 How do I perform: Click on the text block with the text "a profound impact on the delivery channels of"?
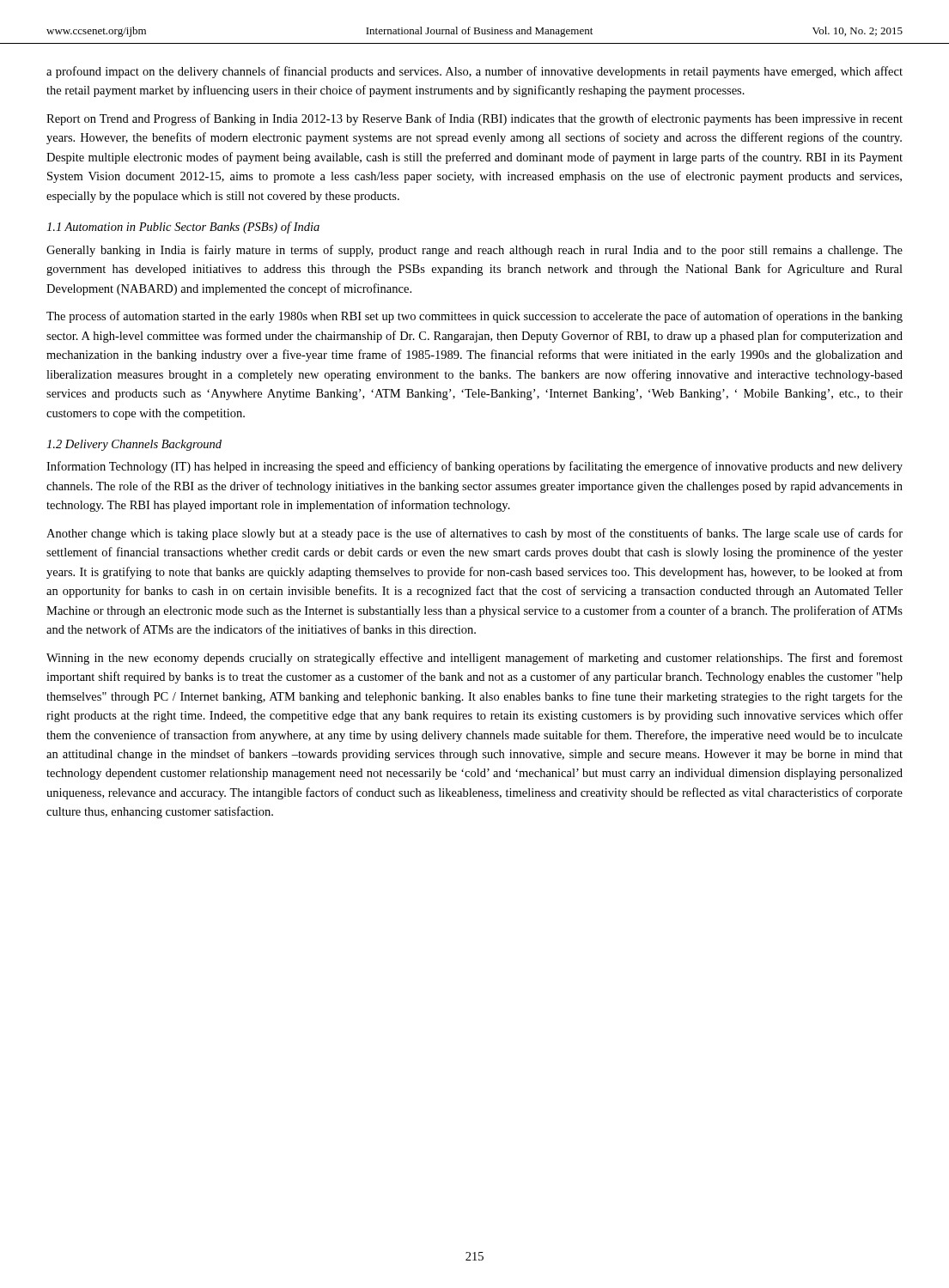click(x=474, y=81)
